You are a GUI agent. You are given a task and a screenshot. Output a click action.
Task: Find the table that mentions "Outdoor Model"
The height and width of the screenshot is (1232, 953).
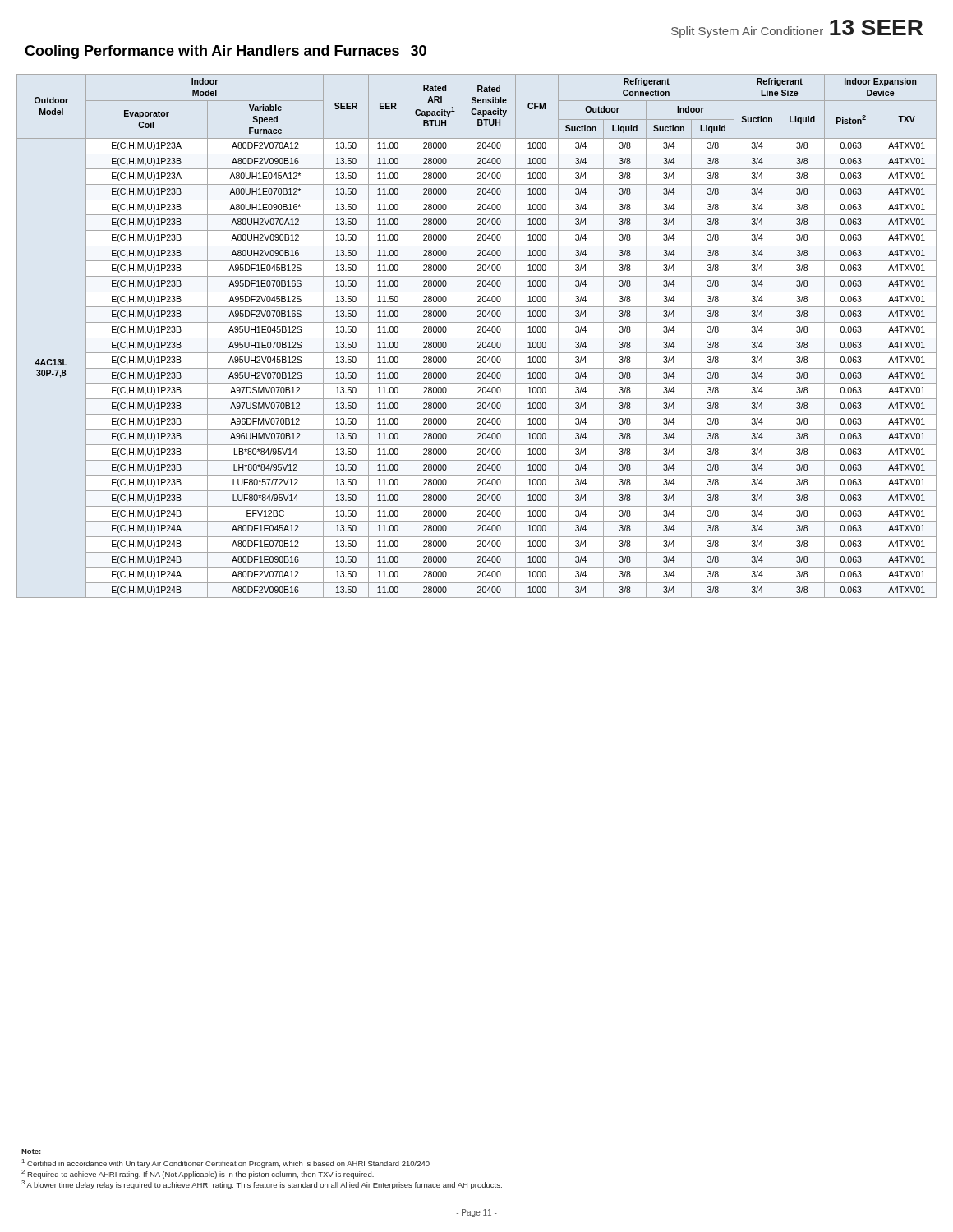476,336
